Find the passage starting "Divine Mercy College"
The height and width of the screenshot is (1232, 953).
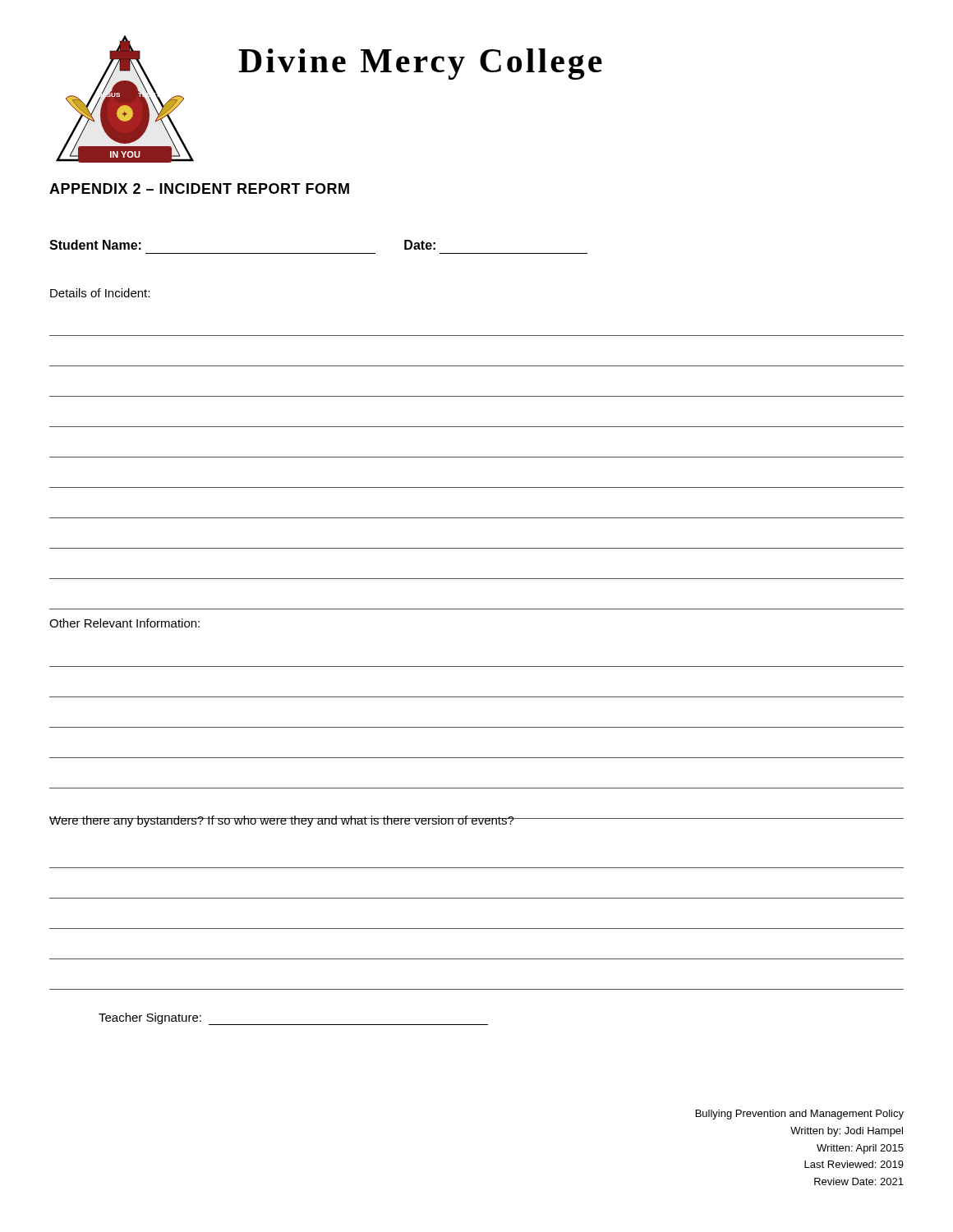pos(422,61)
